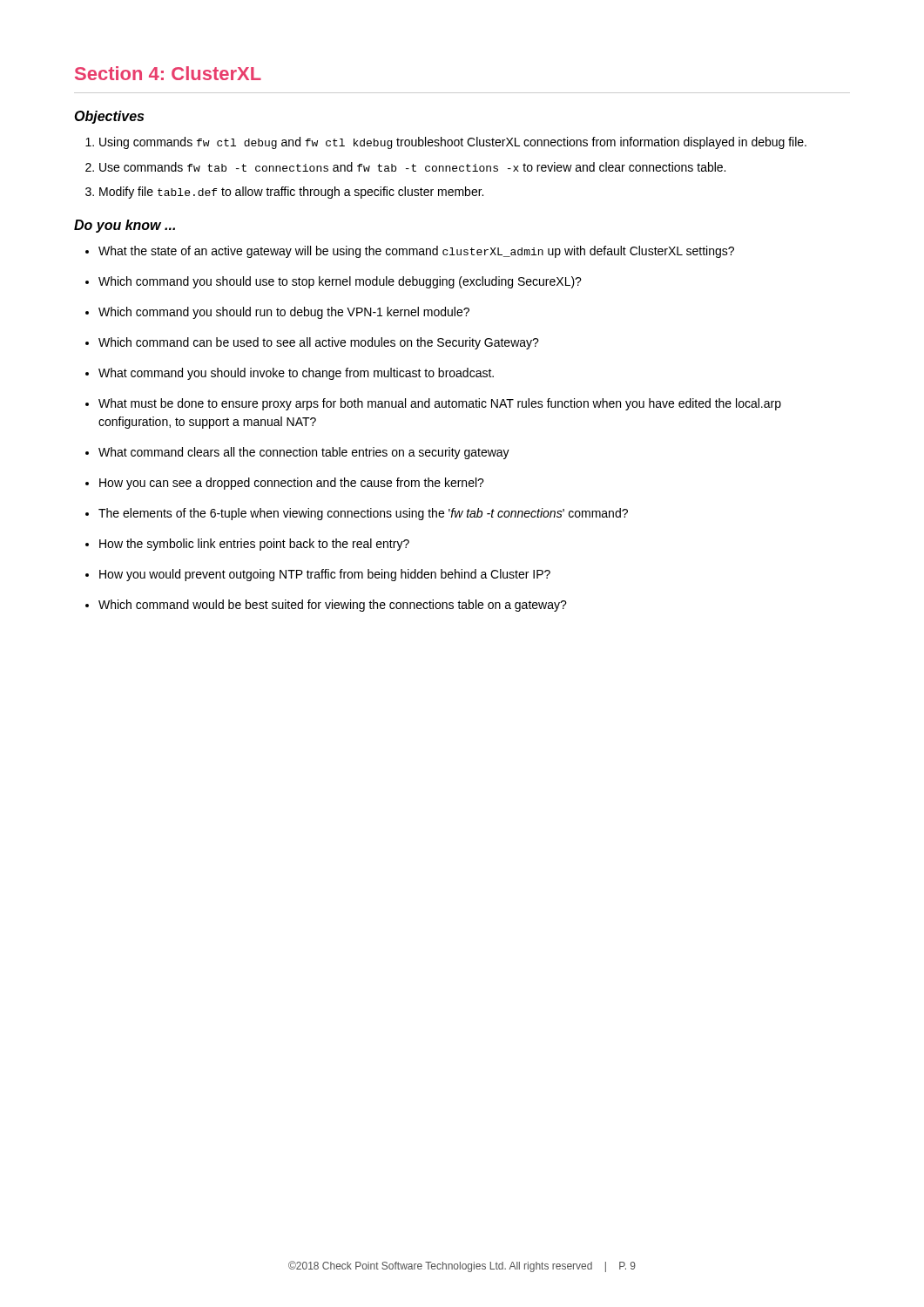Point to the block beginning "What must be done to ensure proxy arps"
The width and height of the screenshot is (924, 1307).
(474, 413)
